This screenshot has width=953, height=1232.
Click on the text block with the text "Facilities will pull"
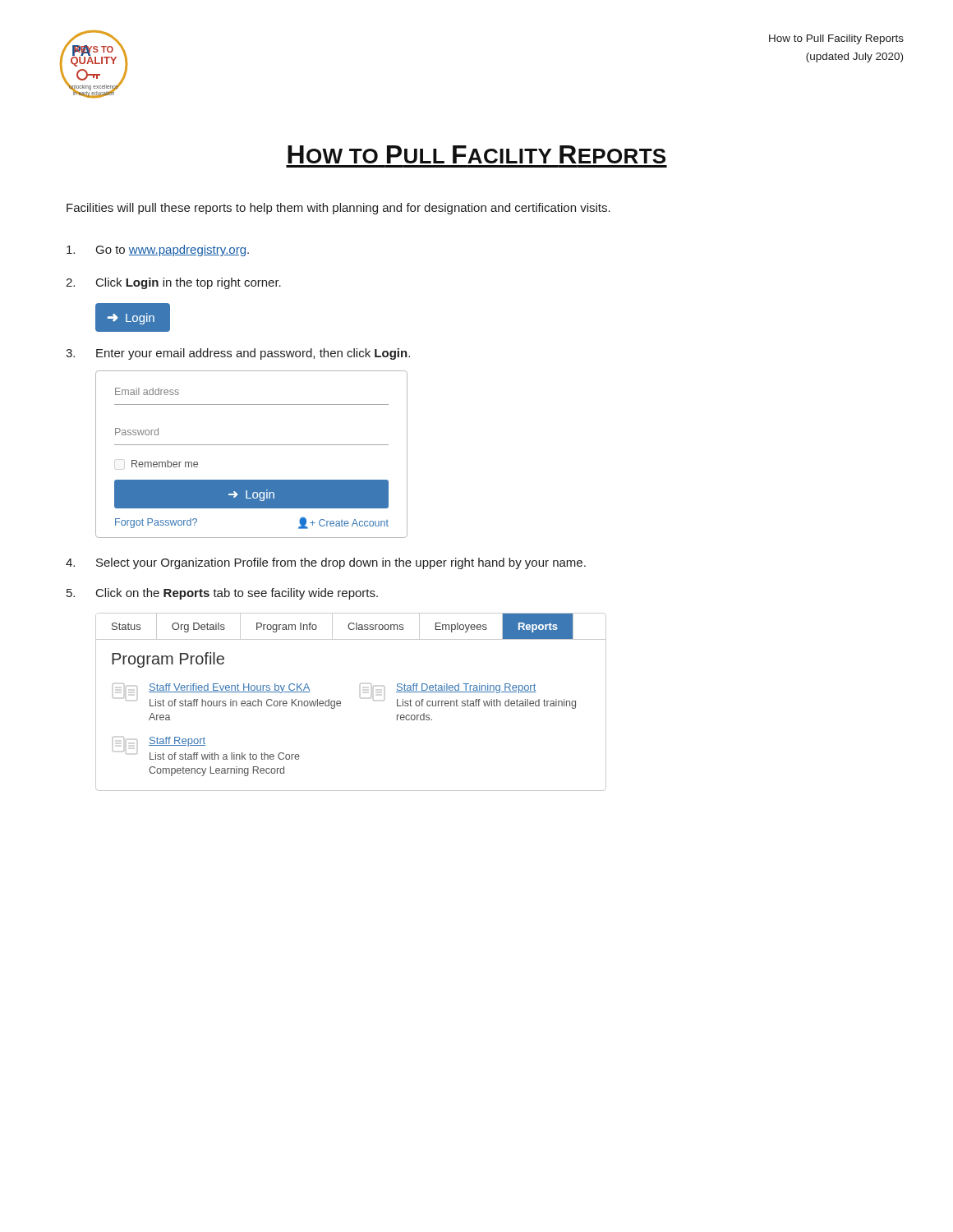(x=338, y=207)
